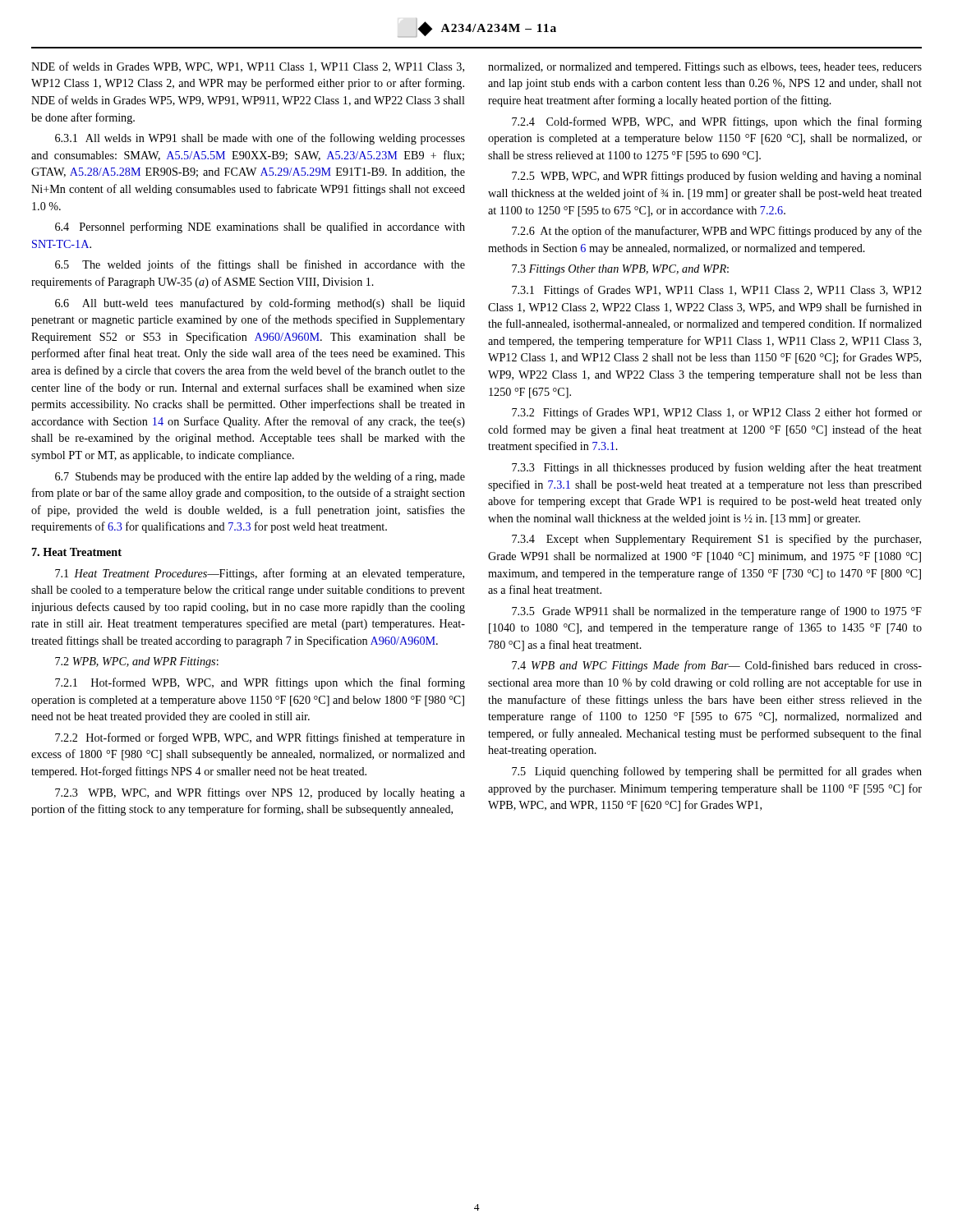953x1232 pixels.
Task: Locate the region starting "3.1 Fittings of Grades"
Action: pos(705,341)
